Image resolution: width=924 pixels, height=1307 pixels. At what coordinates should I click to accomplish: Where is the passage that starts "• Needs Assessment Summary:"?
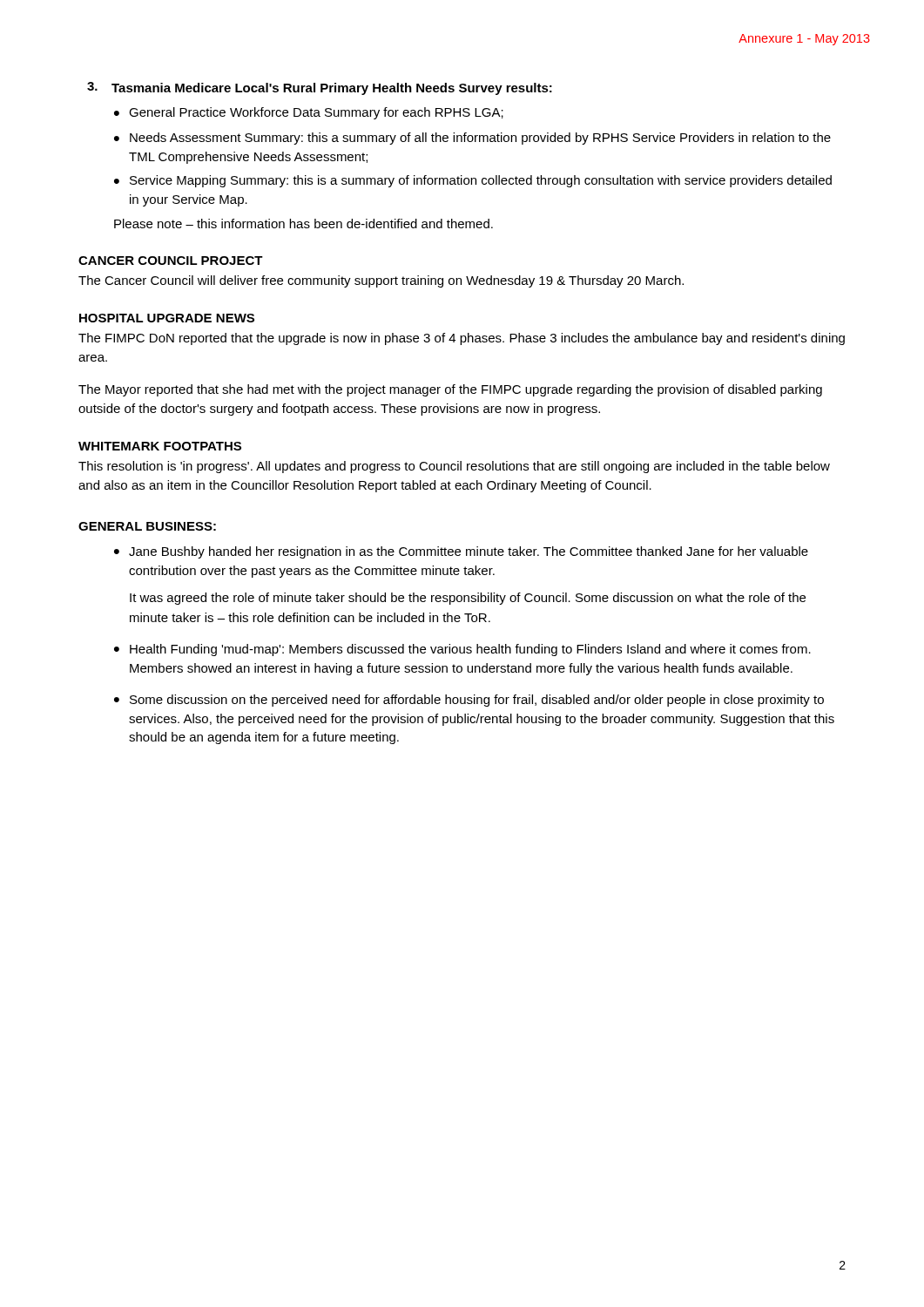(479, 147)
